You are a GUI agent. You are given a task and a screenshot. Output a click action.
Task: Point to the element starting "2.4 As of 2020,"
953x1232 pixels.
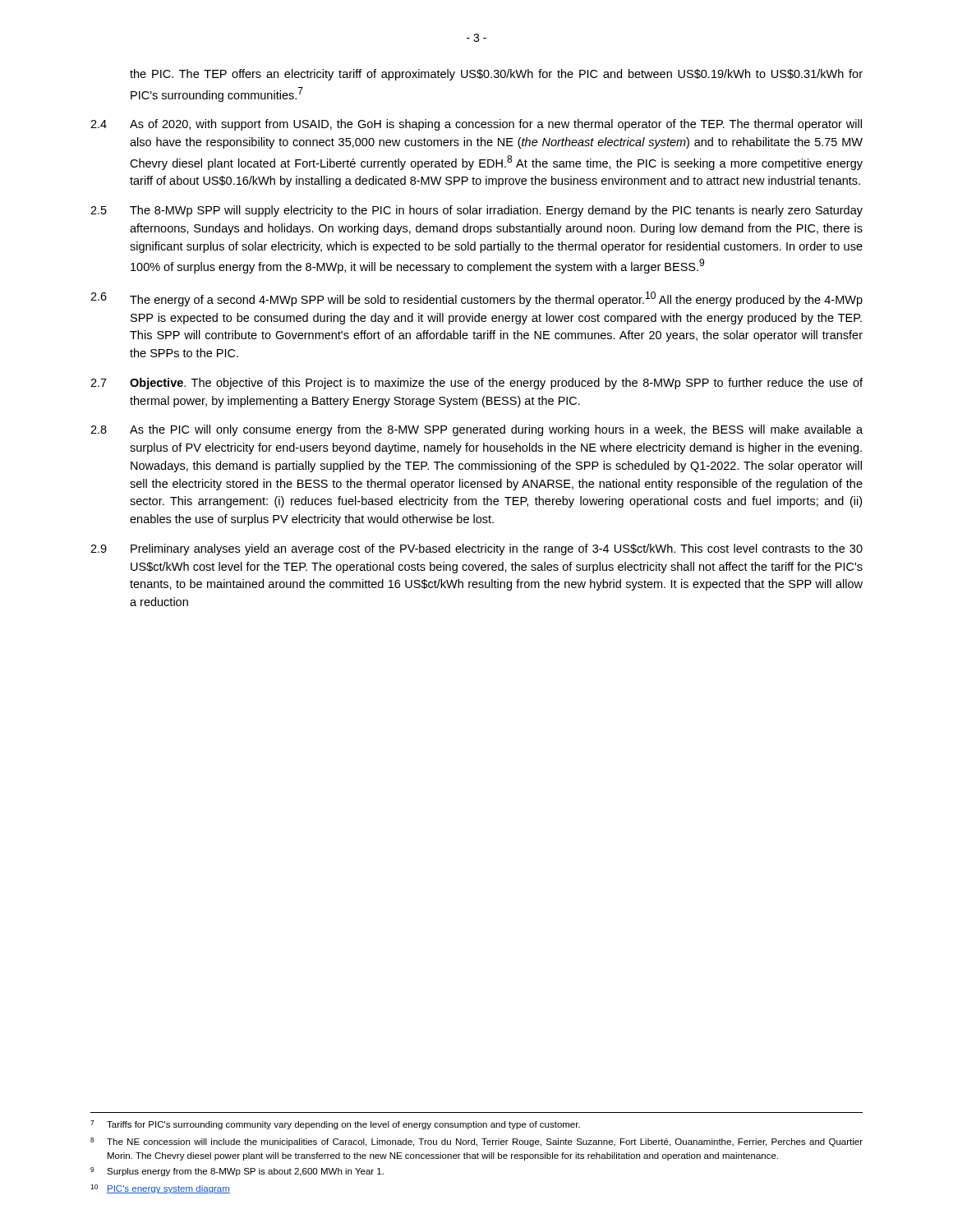pos(476,153)
